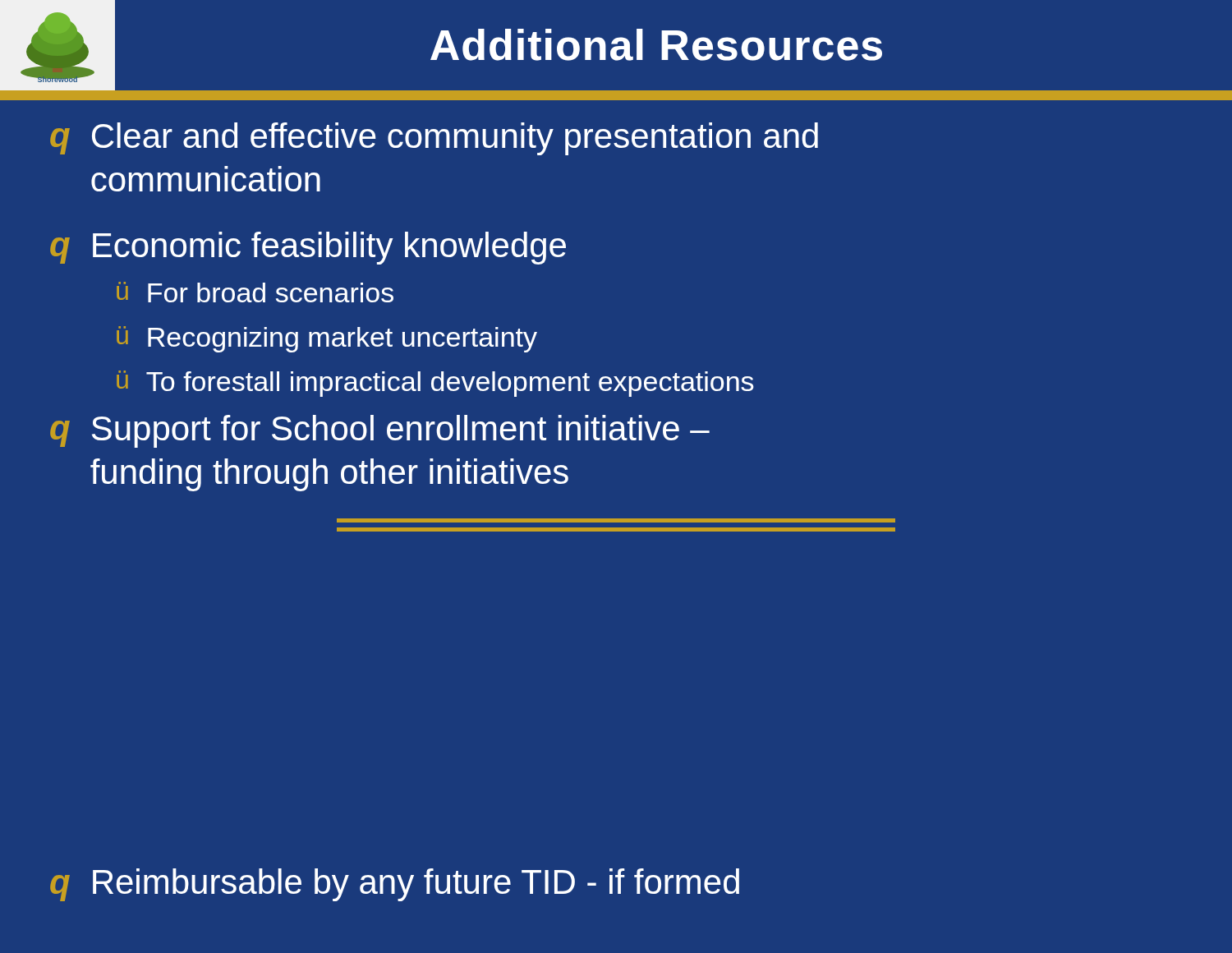Find the block on this page that starts "q Reimbursable by any"
Image resolution: width=1232 pixels, height=953 pixels.
click(395, 882)
